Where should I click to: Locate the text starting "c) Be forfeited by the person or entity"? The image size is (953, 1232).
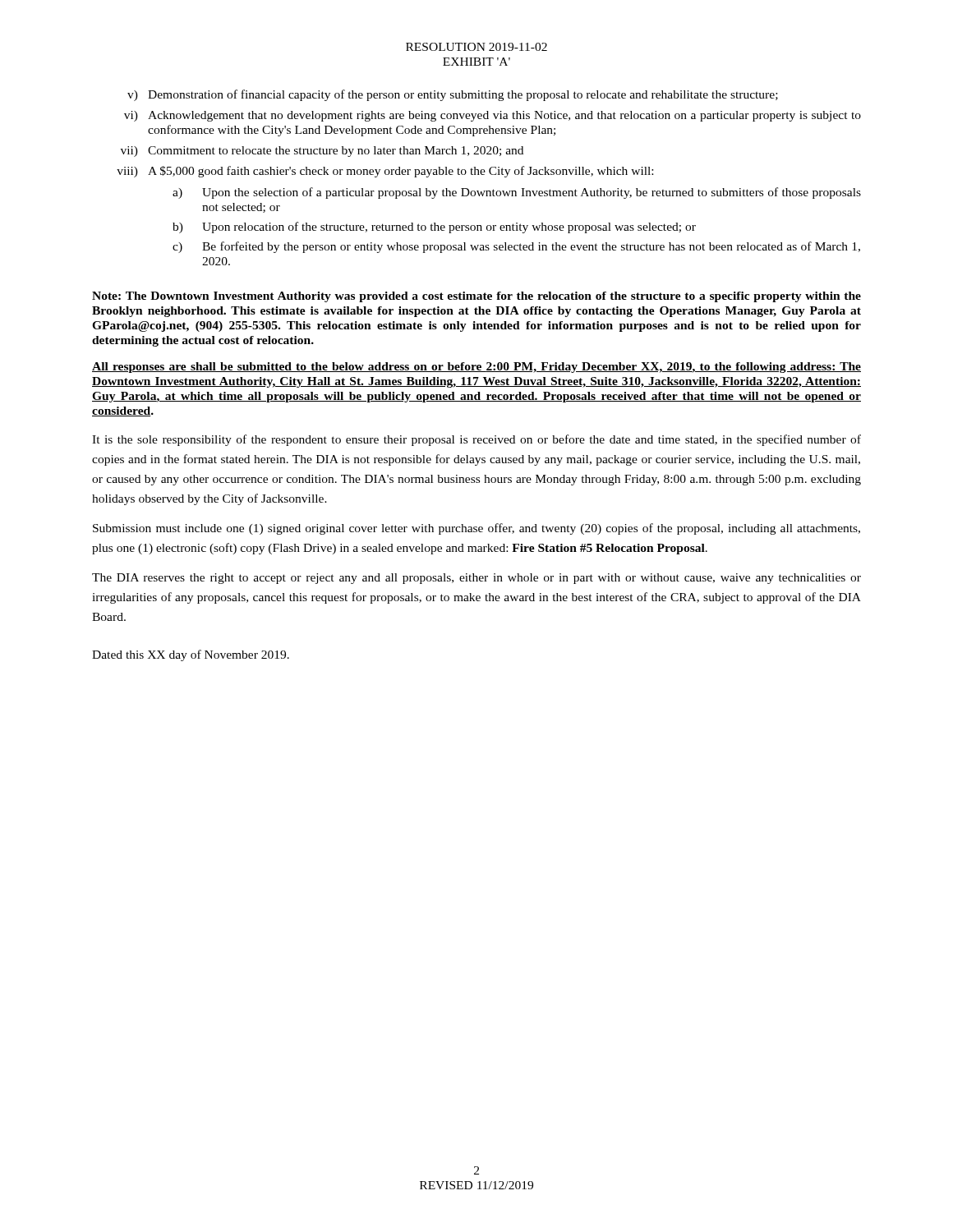tap(517, 254)
